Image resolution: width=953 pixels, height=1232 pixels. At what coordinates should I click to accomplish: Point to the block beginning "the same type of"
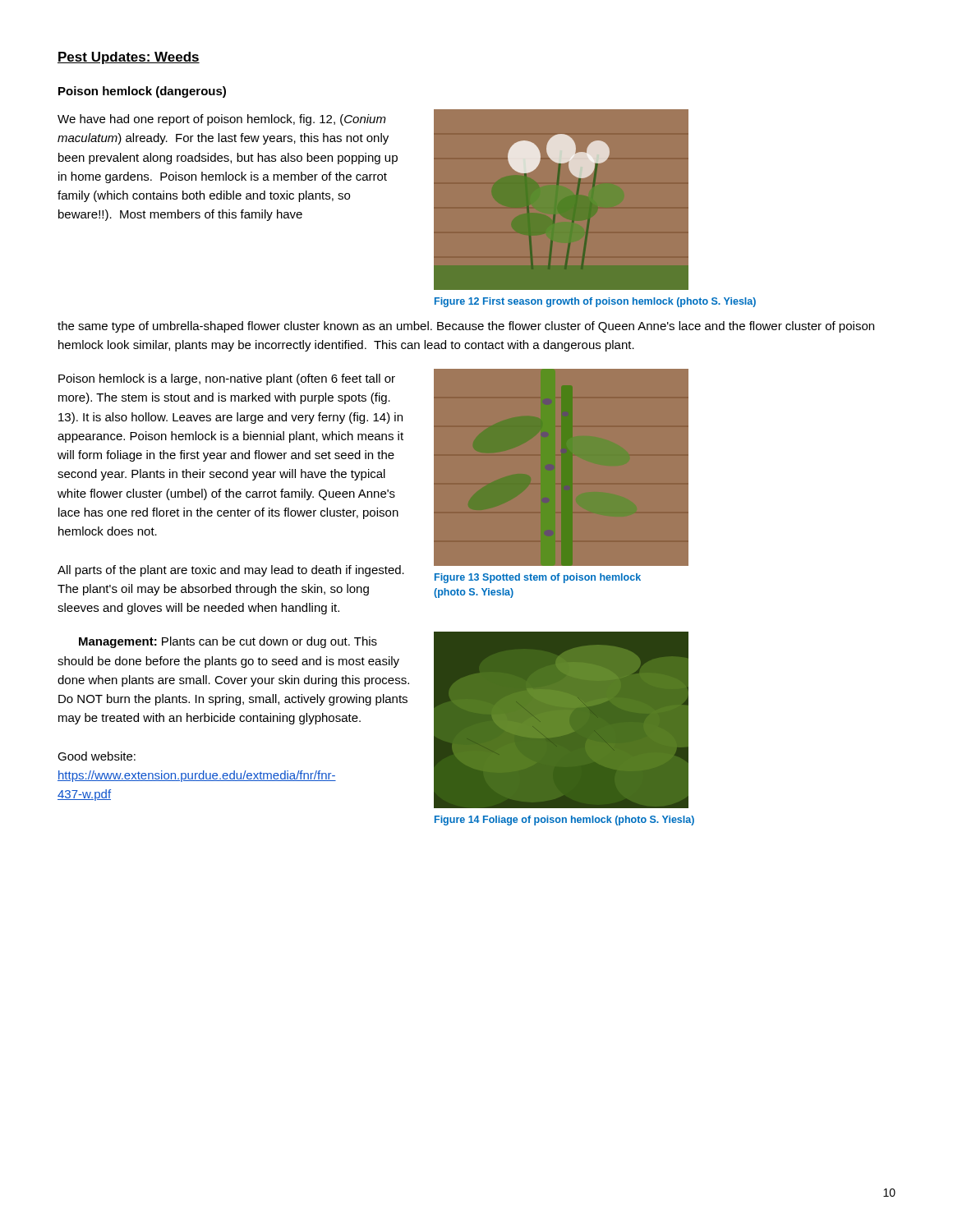click(466, 335)
